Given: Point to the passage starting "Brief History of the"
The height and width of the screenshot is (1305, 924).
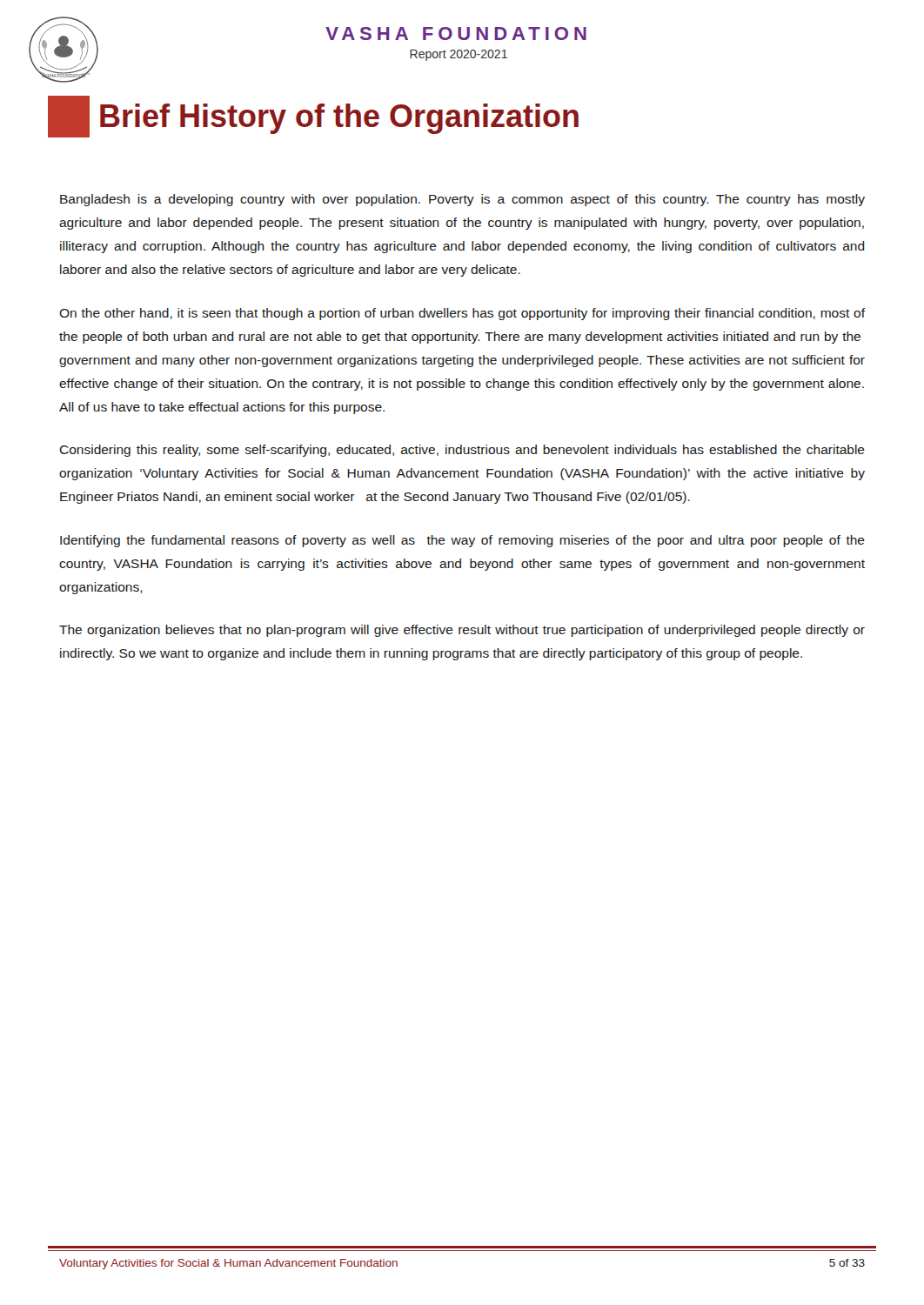Looking at the screenshot, I should (314, 117).
